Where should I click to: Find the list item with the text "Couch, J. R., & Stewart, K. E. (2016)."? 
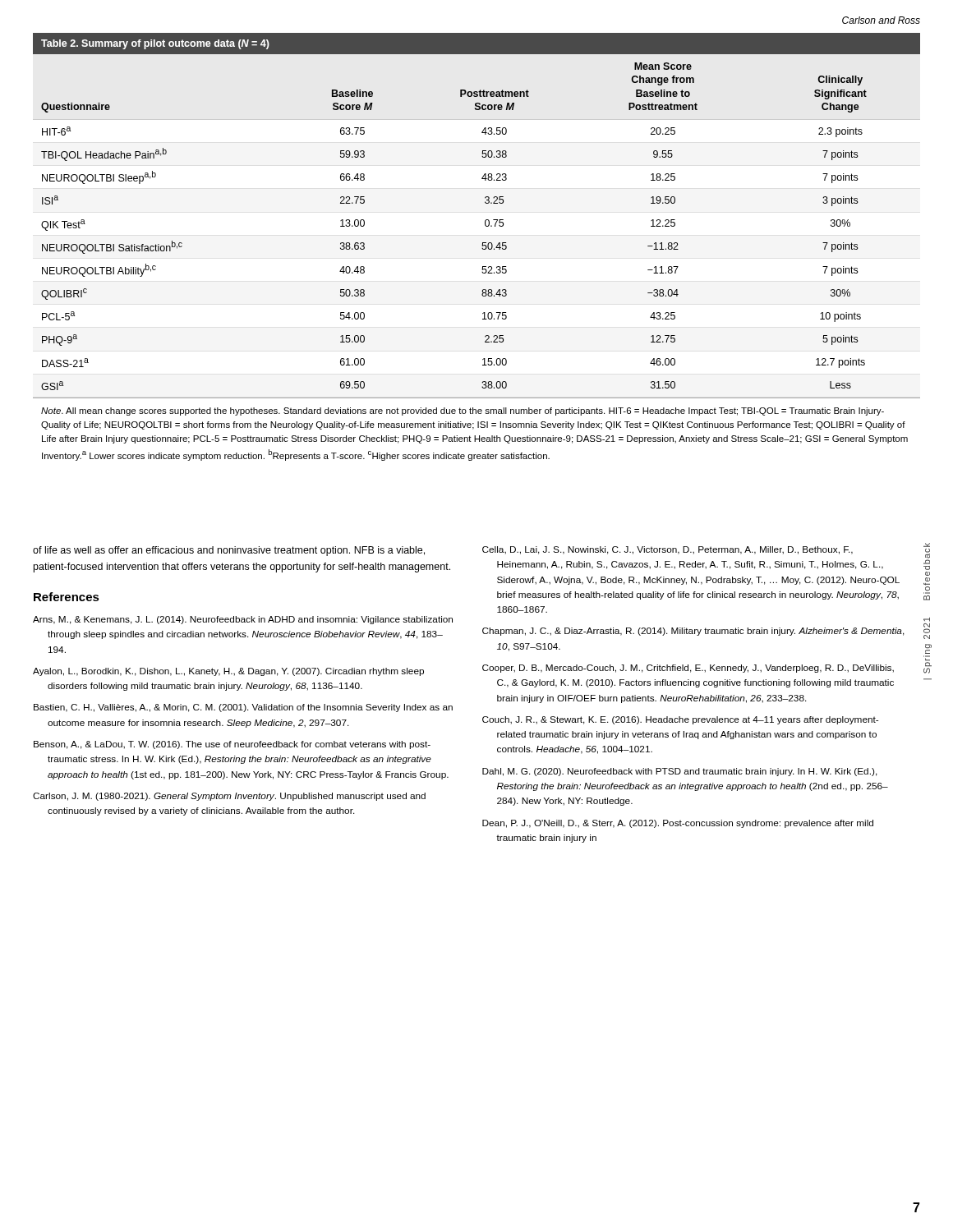coord(680,734)
